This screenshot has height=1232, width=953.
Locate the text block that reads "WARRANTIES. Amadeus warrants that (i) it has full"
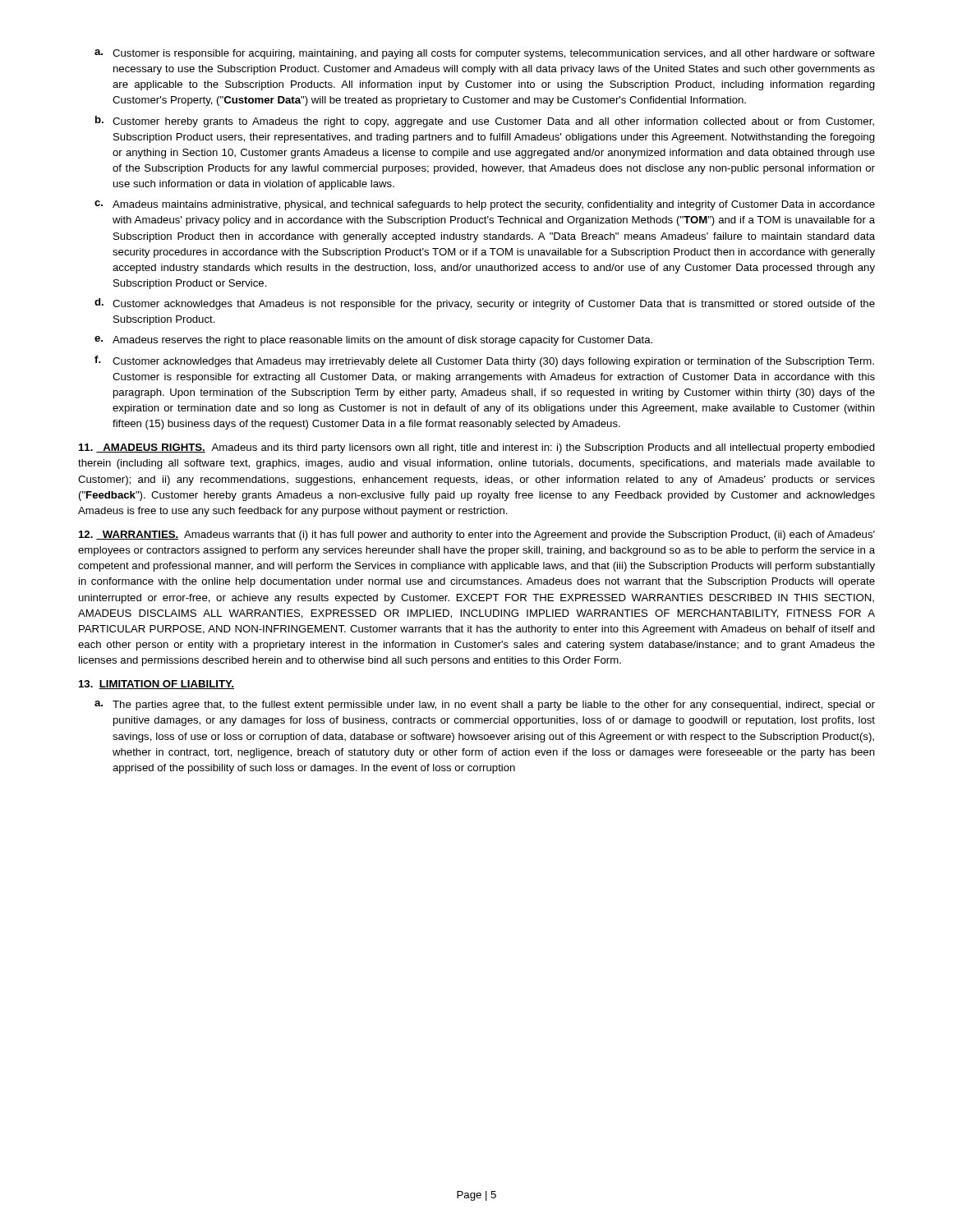pos(476,597)
